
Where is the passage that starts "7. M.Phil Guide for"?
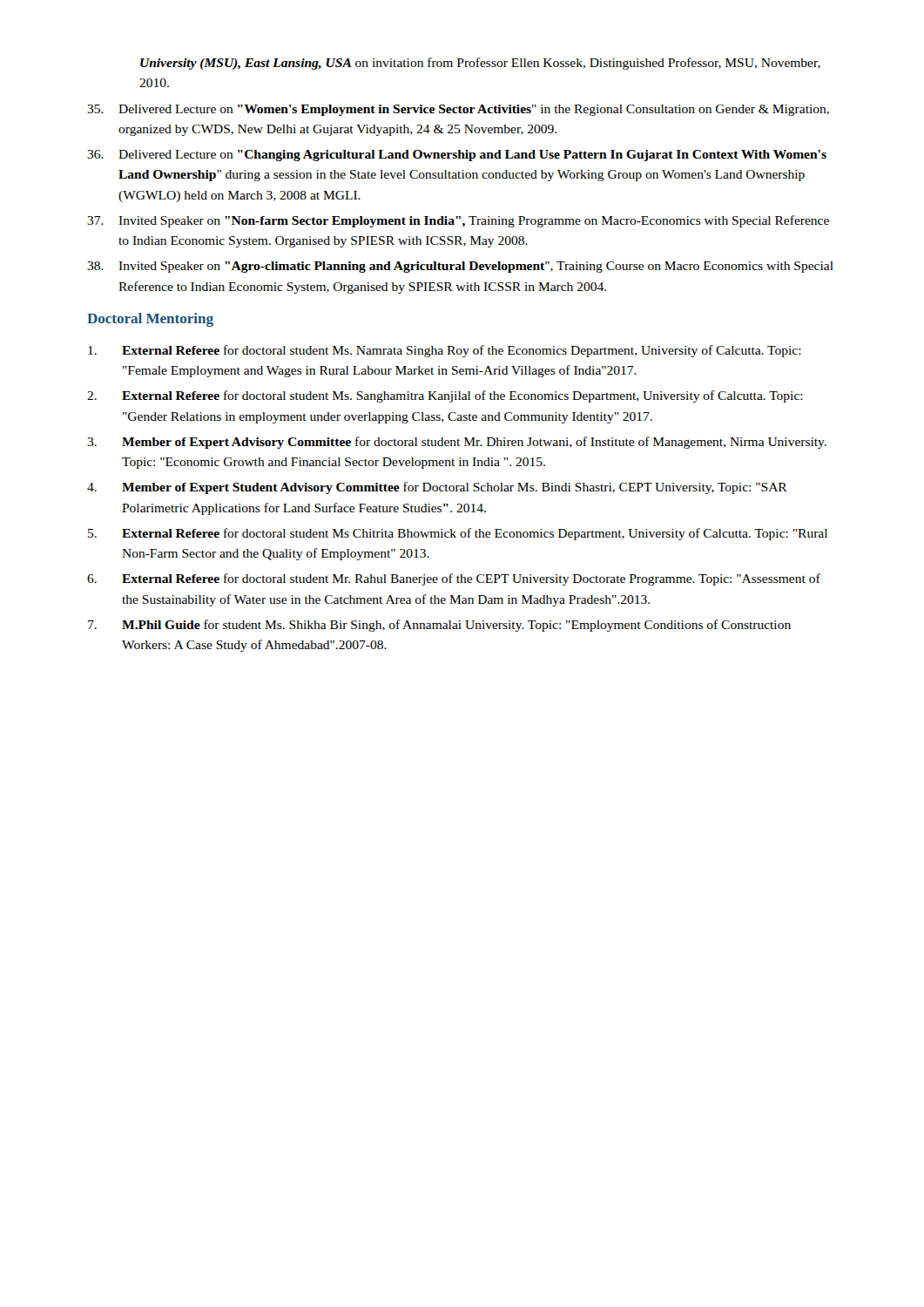462,634
